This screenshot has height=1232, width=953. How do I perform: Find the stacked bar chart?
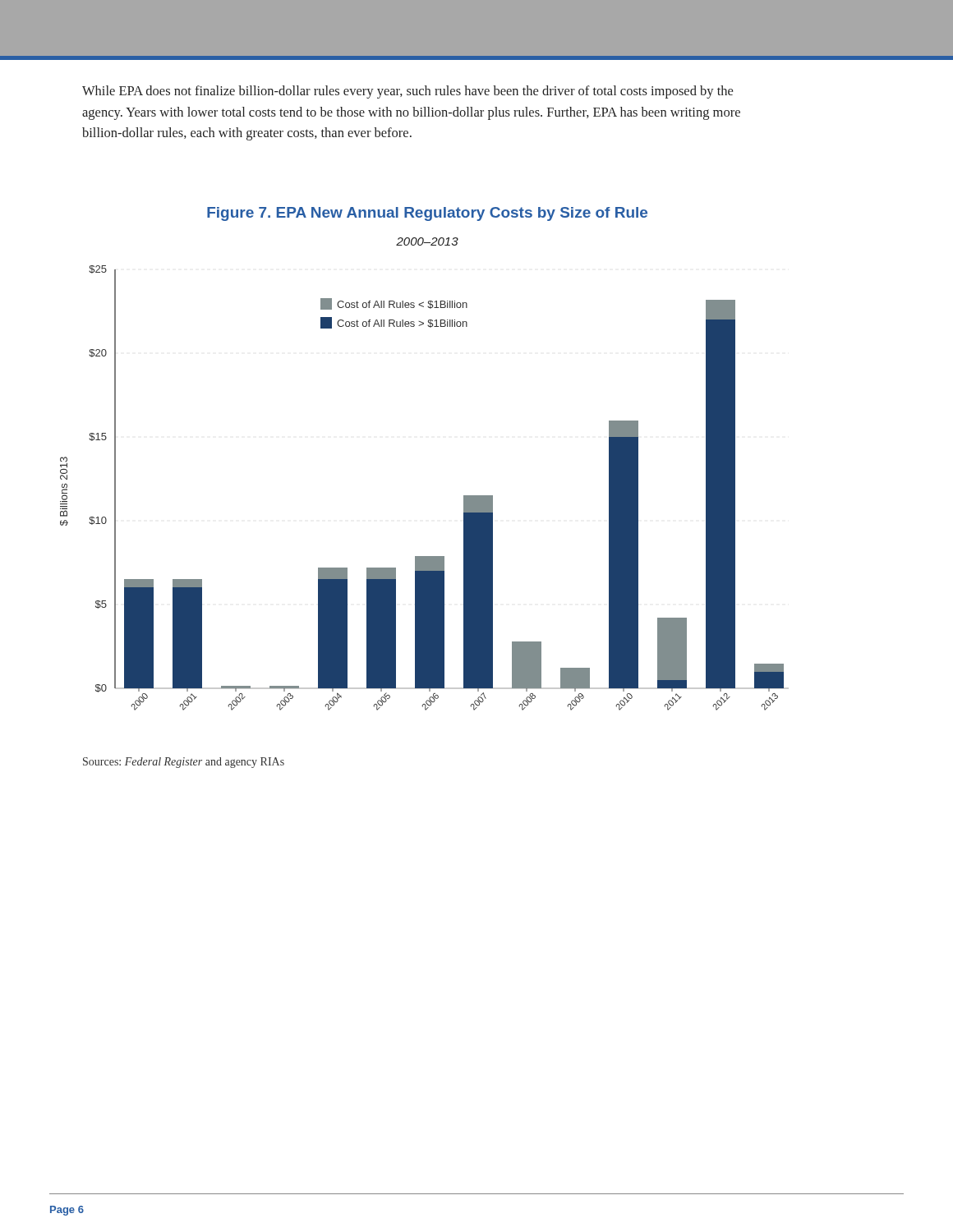coord(435,509)
